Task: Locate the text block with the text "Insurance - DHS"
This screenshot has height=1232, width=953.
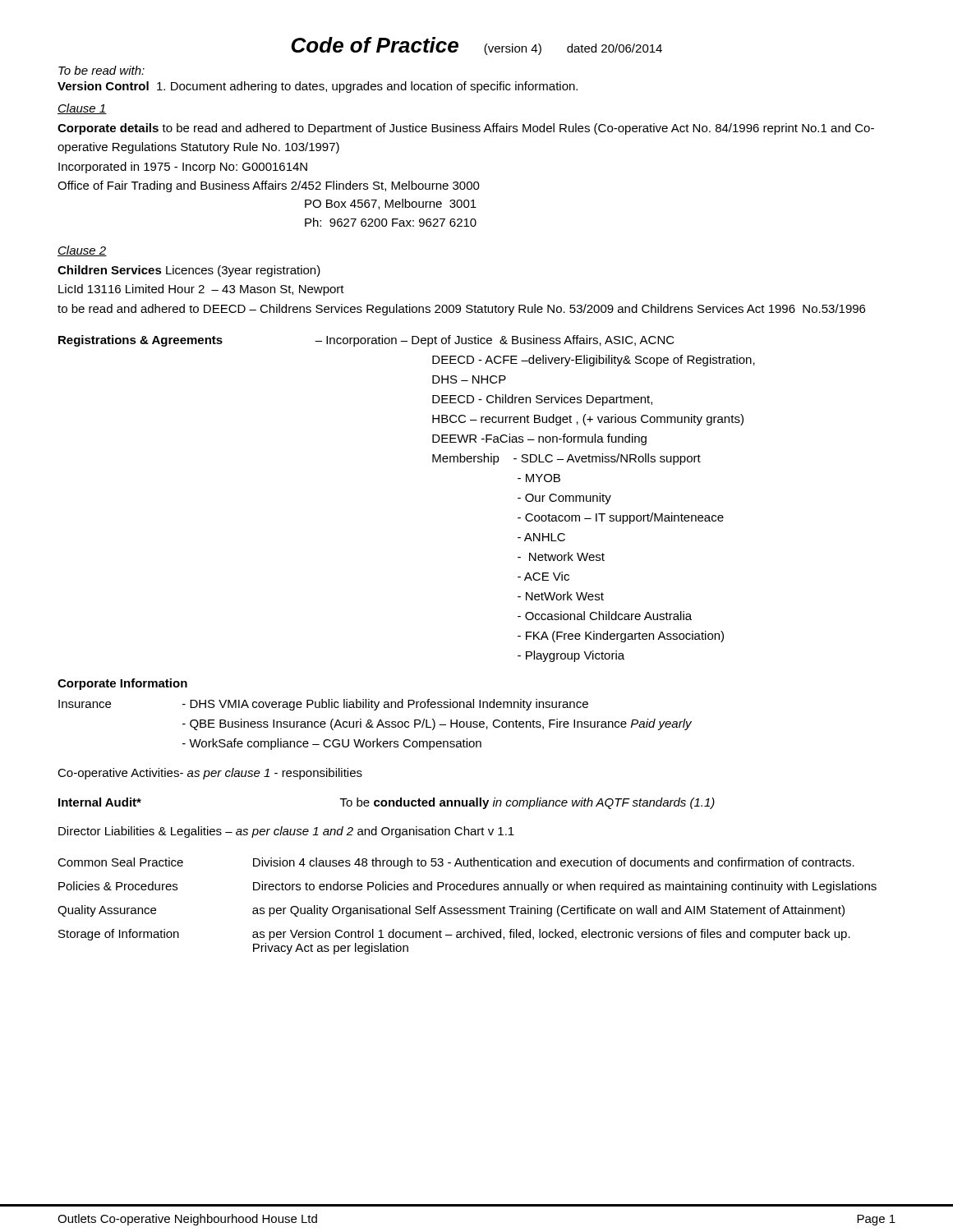Action: 476,723
